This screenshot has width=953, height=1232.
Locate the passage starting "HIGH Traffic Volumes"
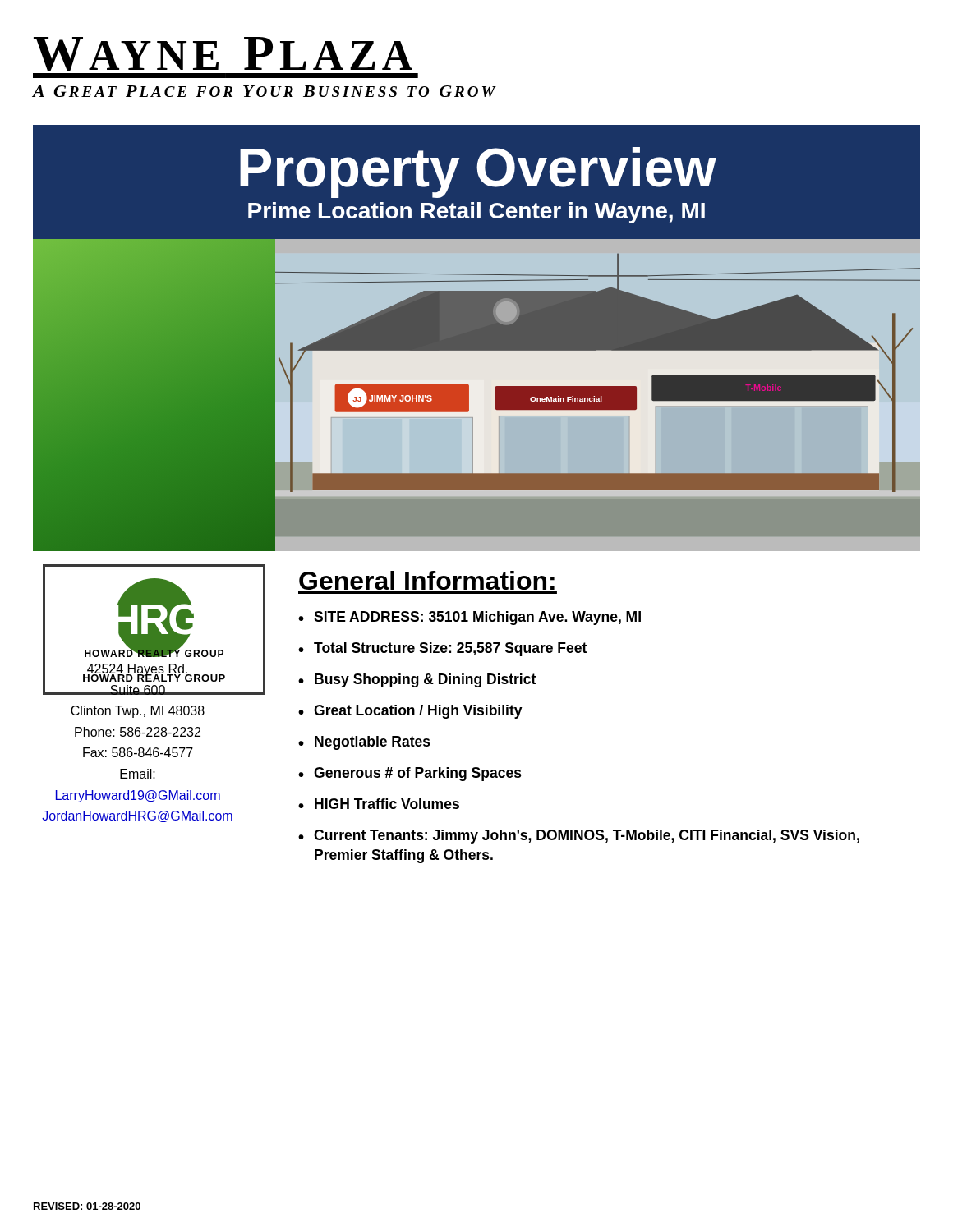(x=387, y=805)
